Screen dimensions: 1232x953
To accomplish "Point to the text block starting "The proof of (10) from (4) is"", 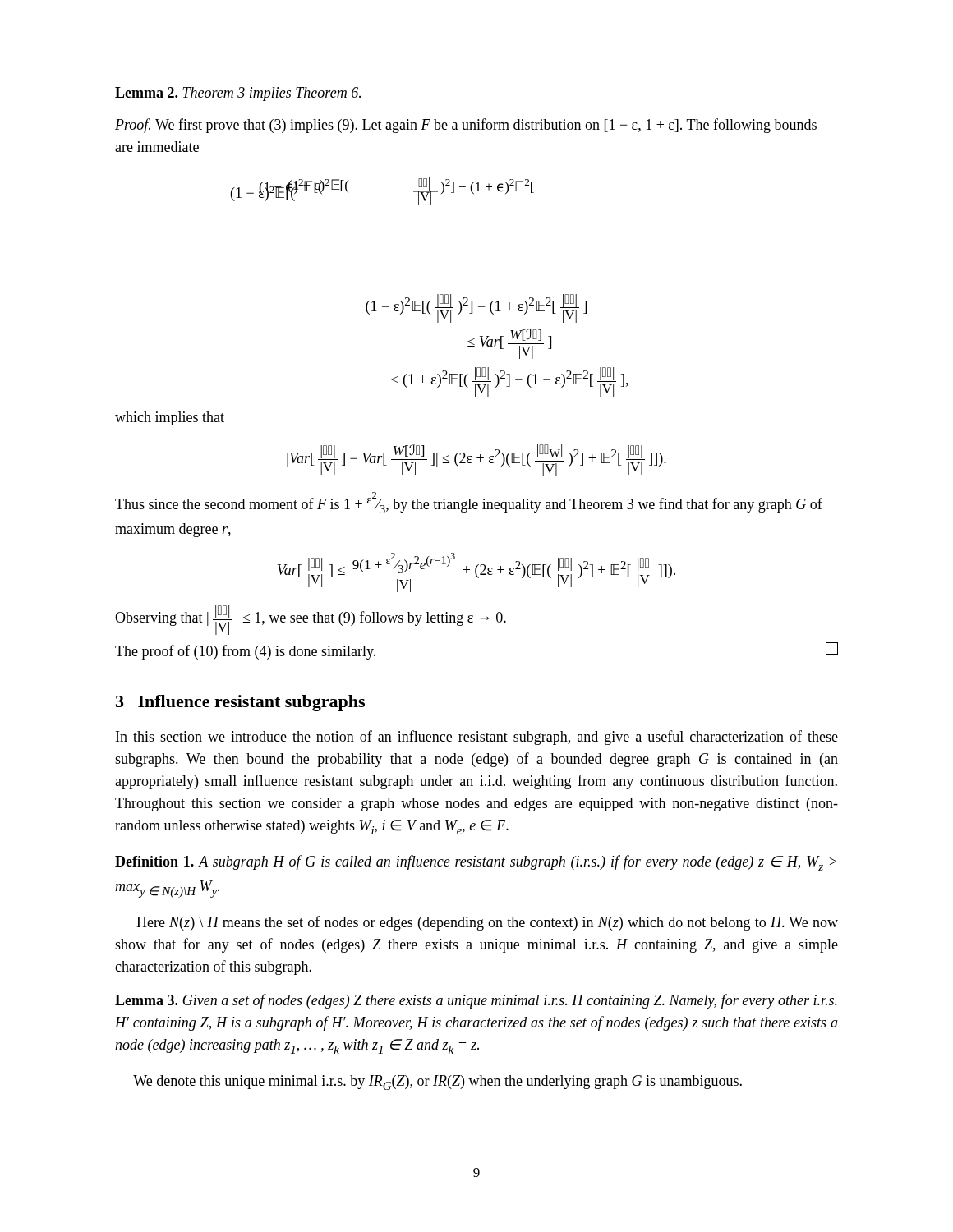I will pos(237,651).
